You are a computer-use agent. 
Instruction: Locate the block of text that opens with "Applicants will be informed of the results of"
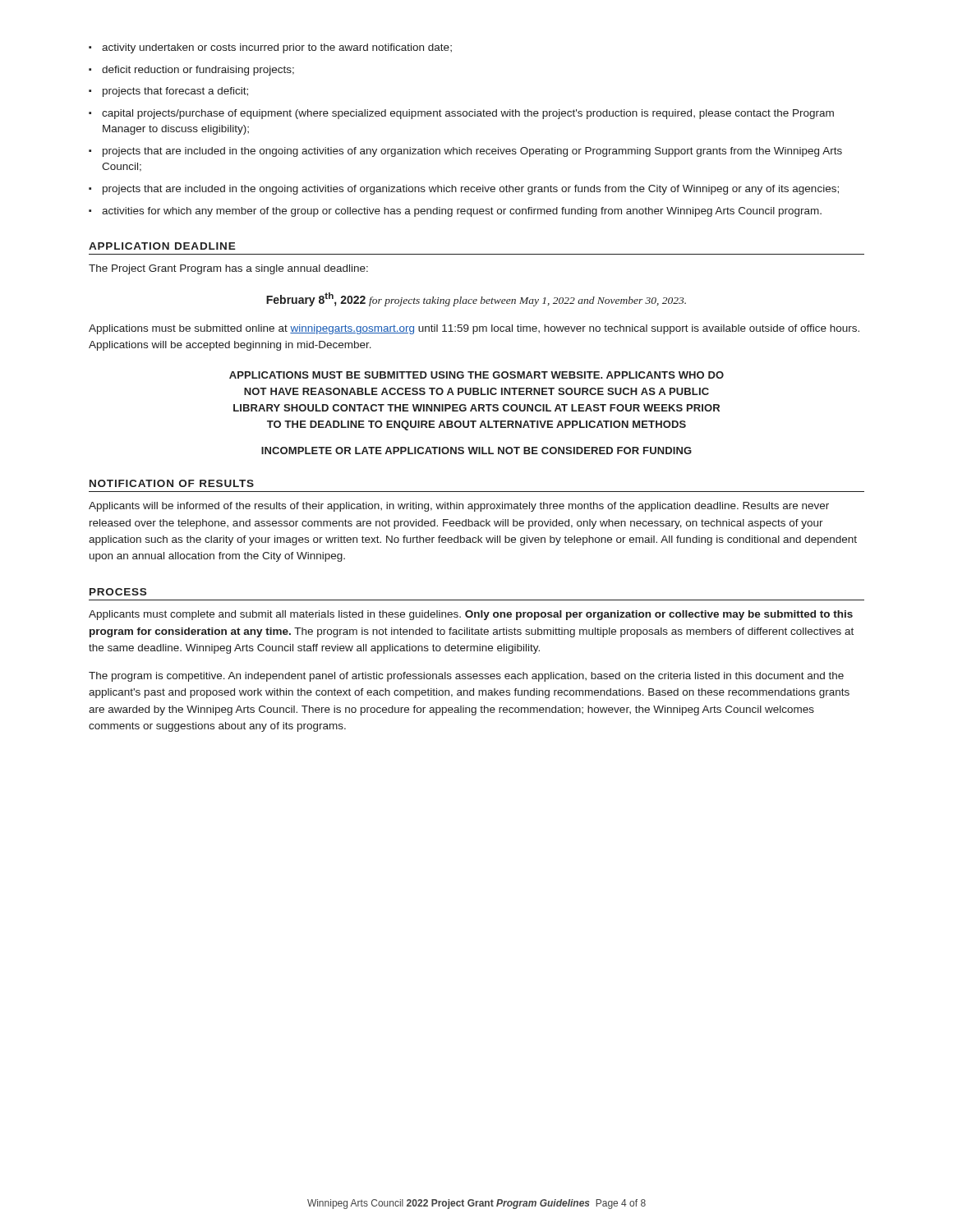(x=473, y=531)
